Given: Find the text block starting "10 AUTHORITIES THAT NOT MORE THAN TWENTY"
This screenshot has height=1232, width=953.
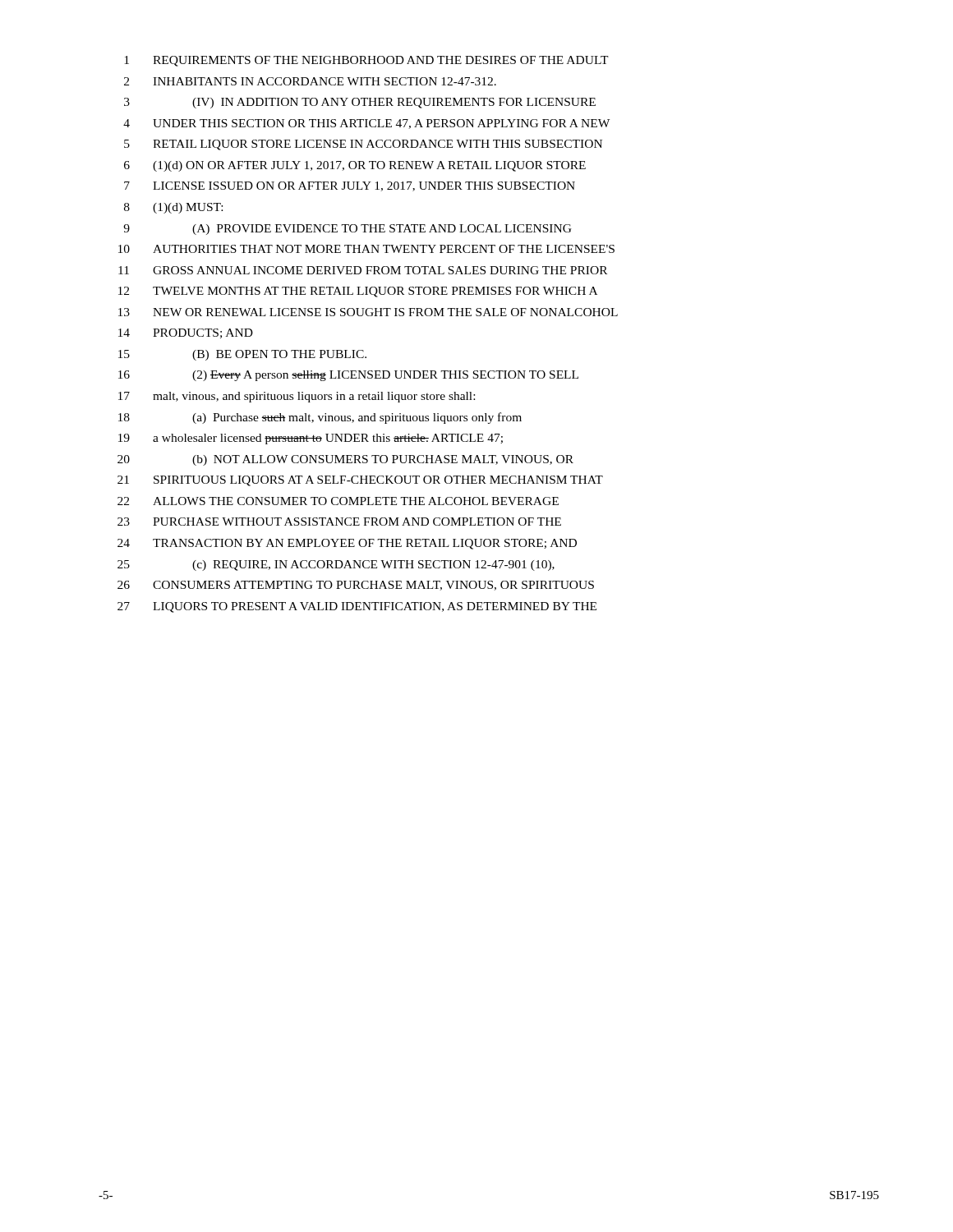Looking at the screenshot, I should tap(489, 249).
